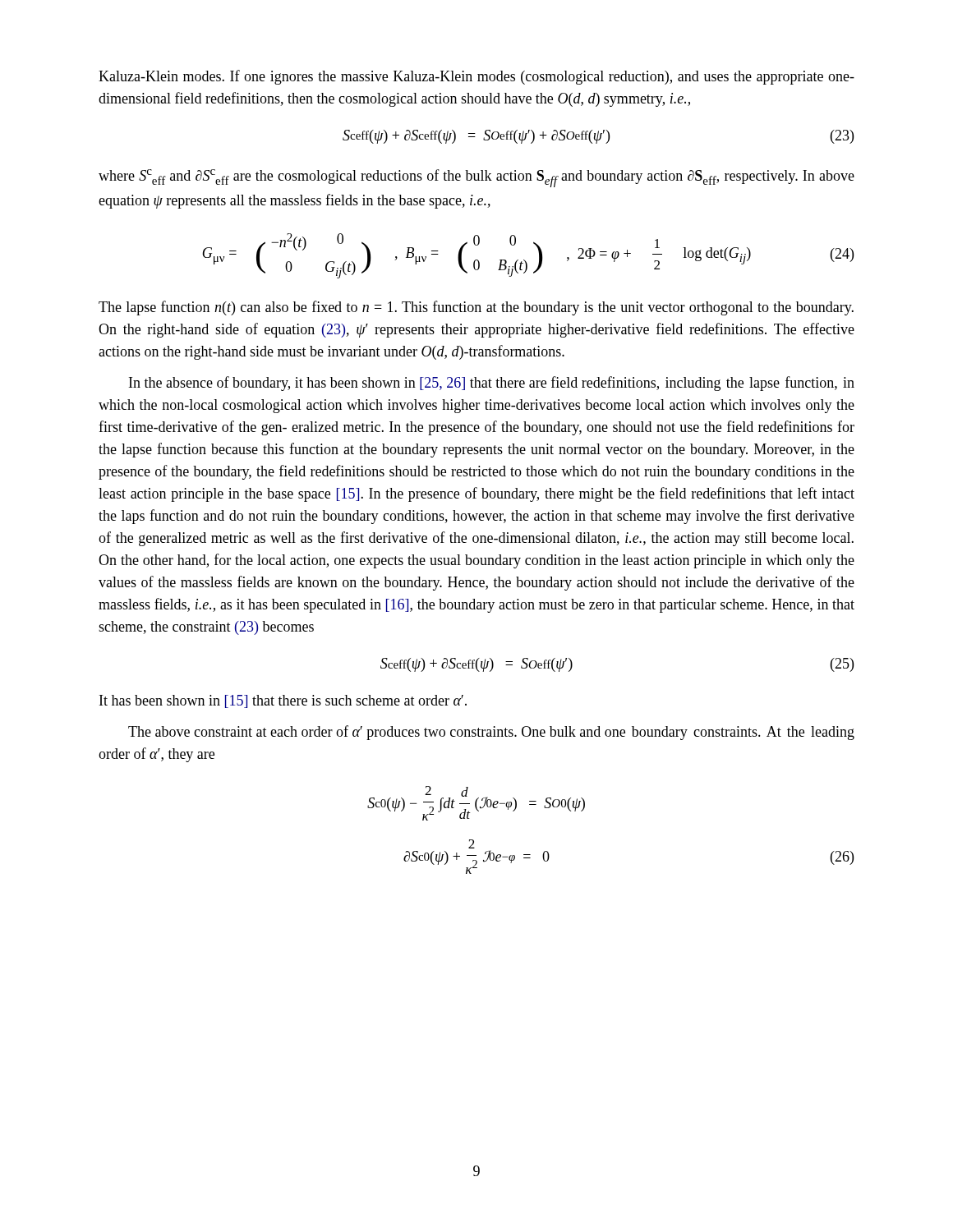Locate the text block starting "Sceff(ψ) + ∂Sceff(ψ) = SOeff(ψ′) (25)"
Viewport: 953px width, 1232px height.
pyautogui.click(x=476, y=664)
